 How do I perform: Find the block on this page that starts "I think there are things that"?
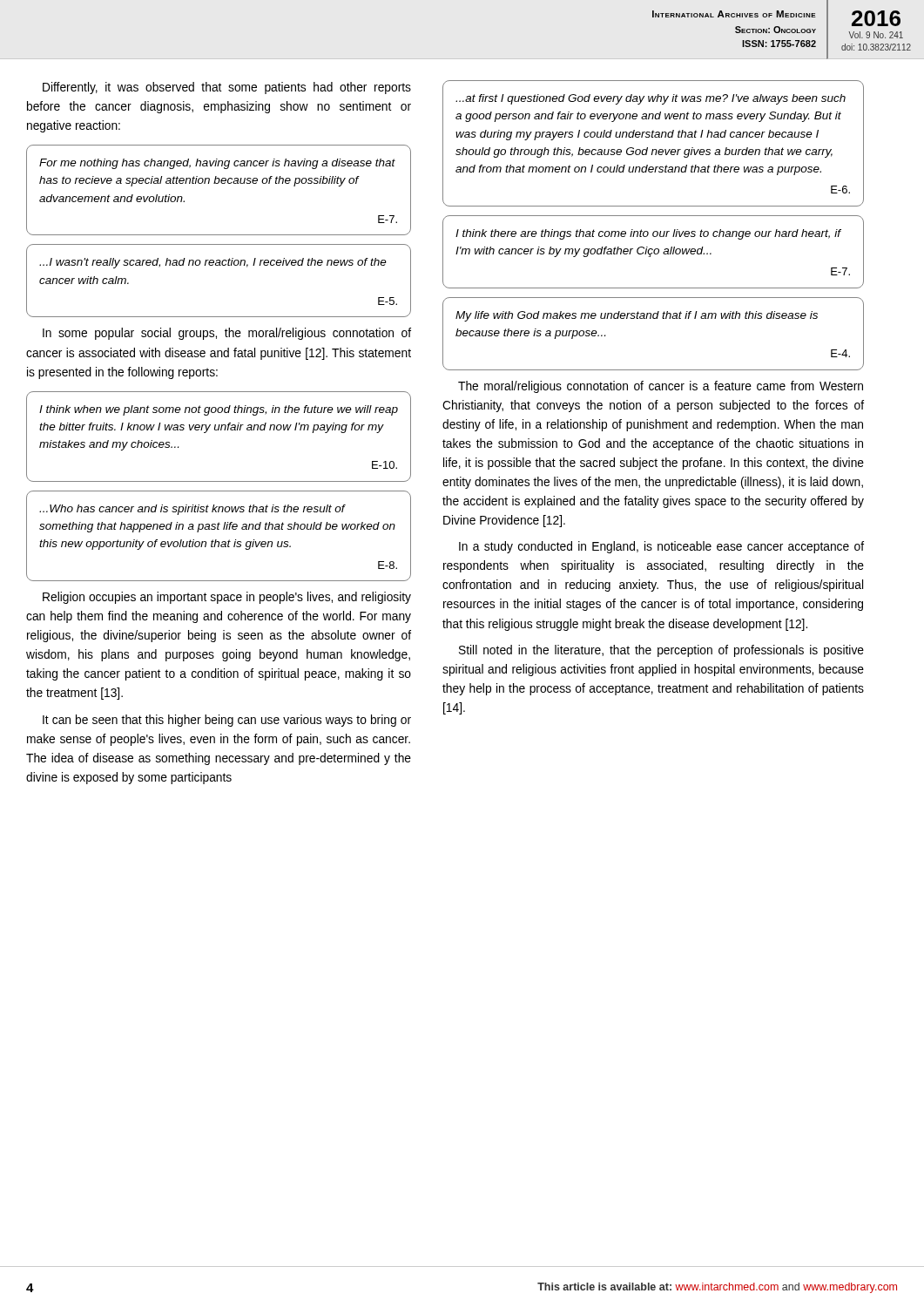(x=653, y=253)
